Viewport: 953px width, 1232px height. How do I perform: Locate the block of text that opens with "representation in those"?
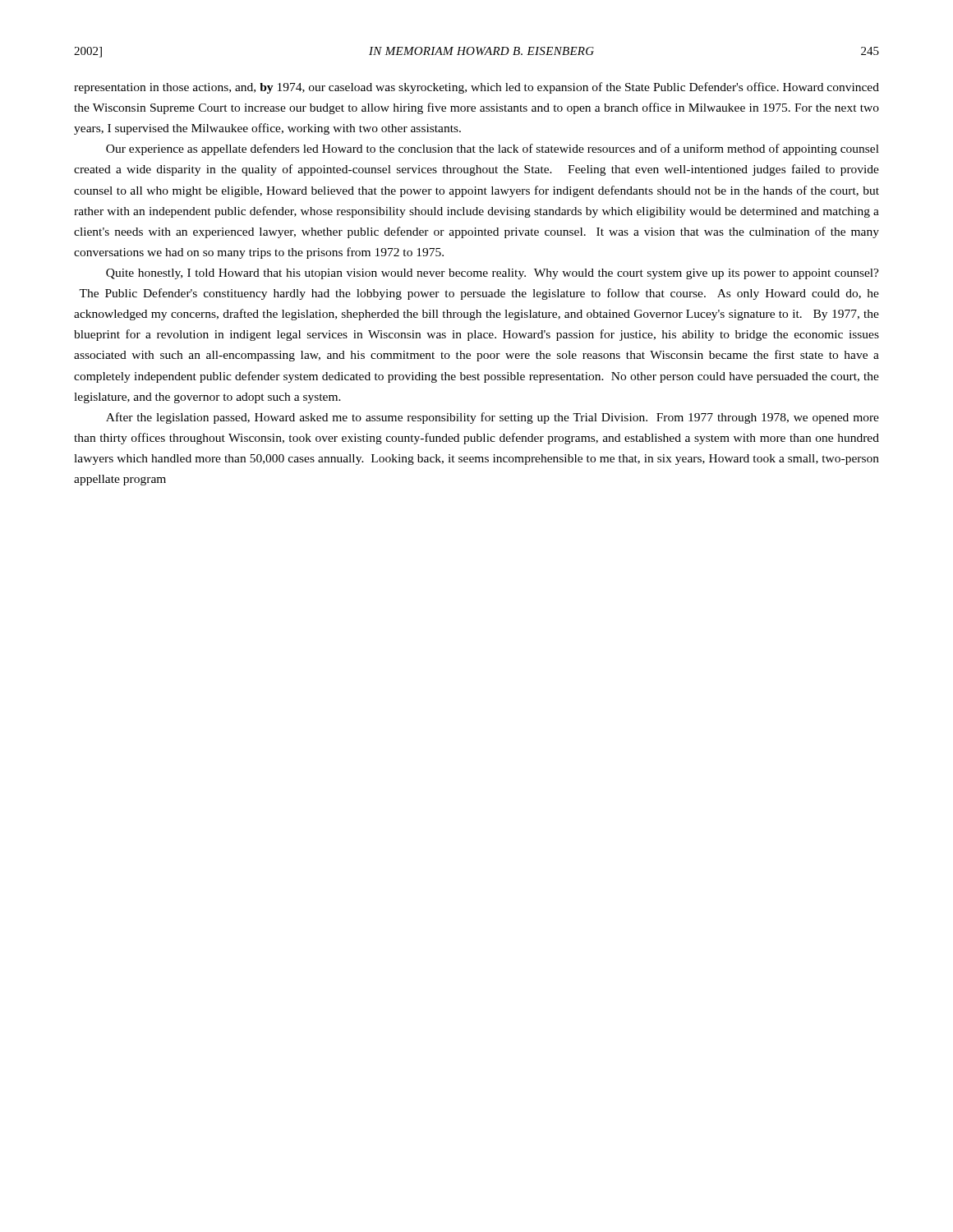476,283
